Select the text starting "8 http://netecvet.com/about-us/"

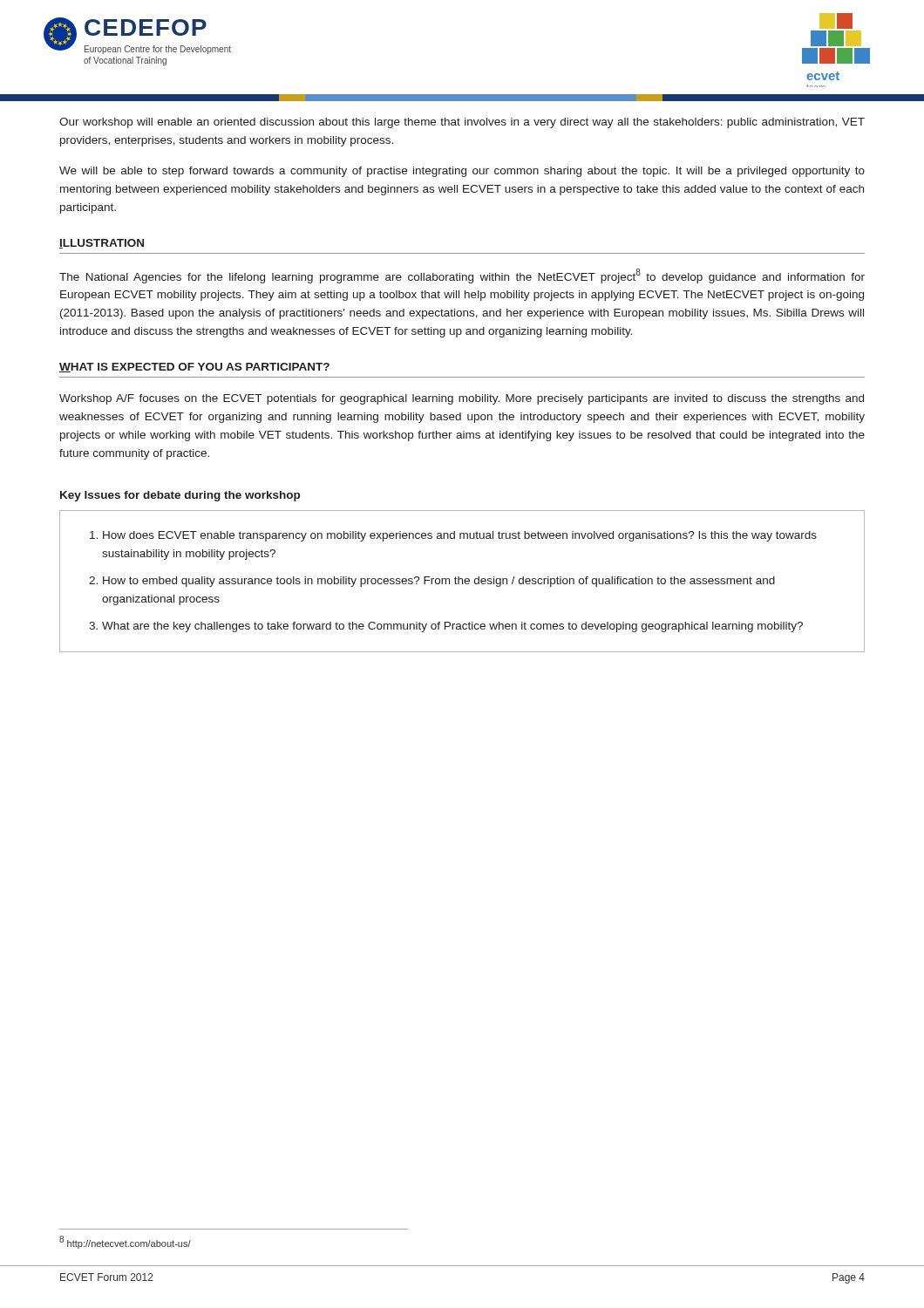[x=125, y=1242]
